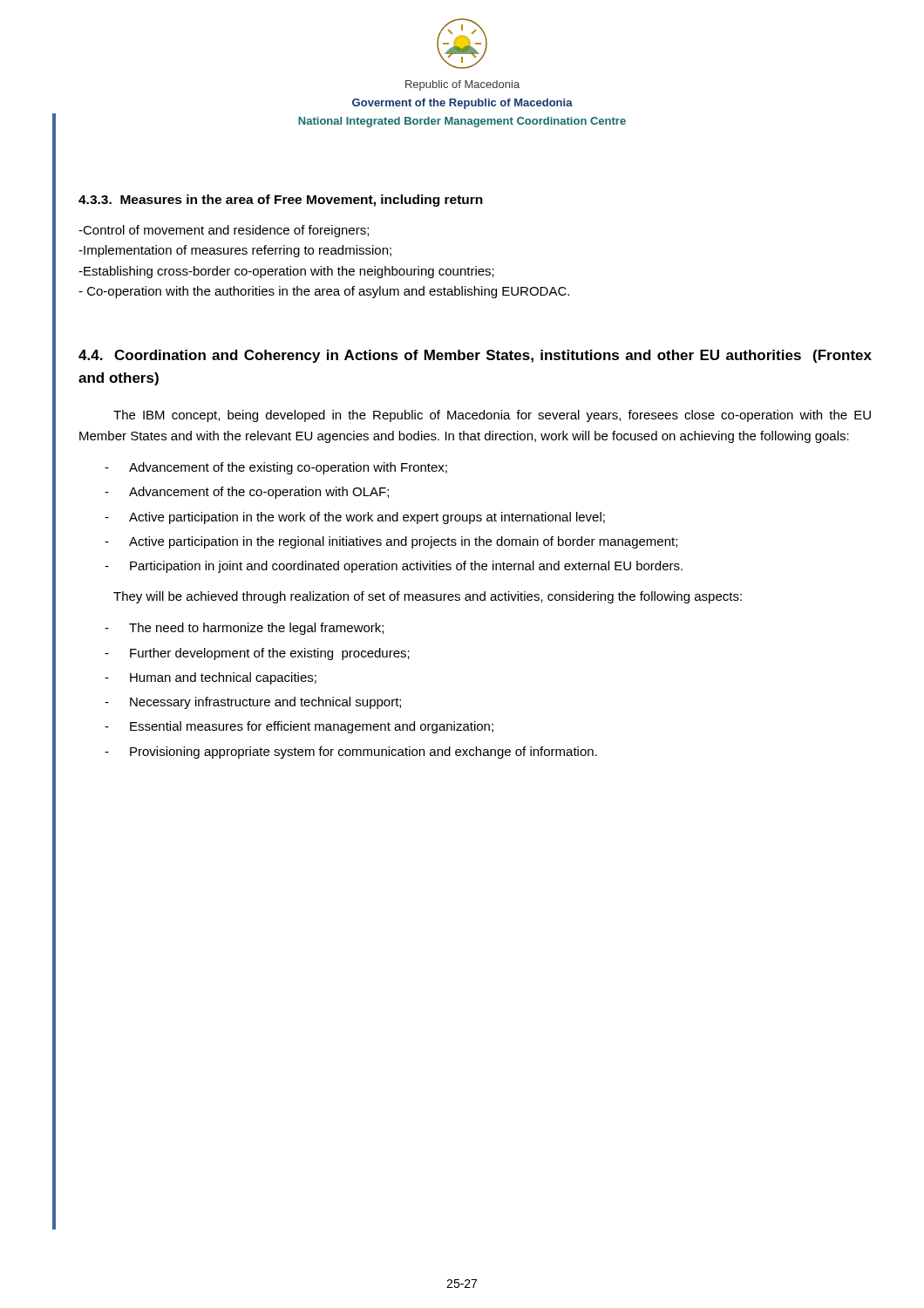The height and width of the screenshot is (1308, 924).
Task: Select the element starting "-Control of movement and residence of"
Action: pos(224,230)
